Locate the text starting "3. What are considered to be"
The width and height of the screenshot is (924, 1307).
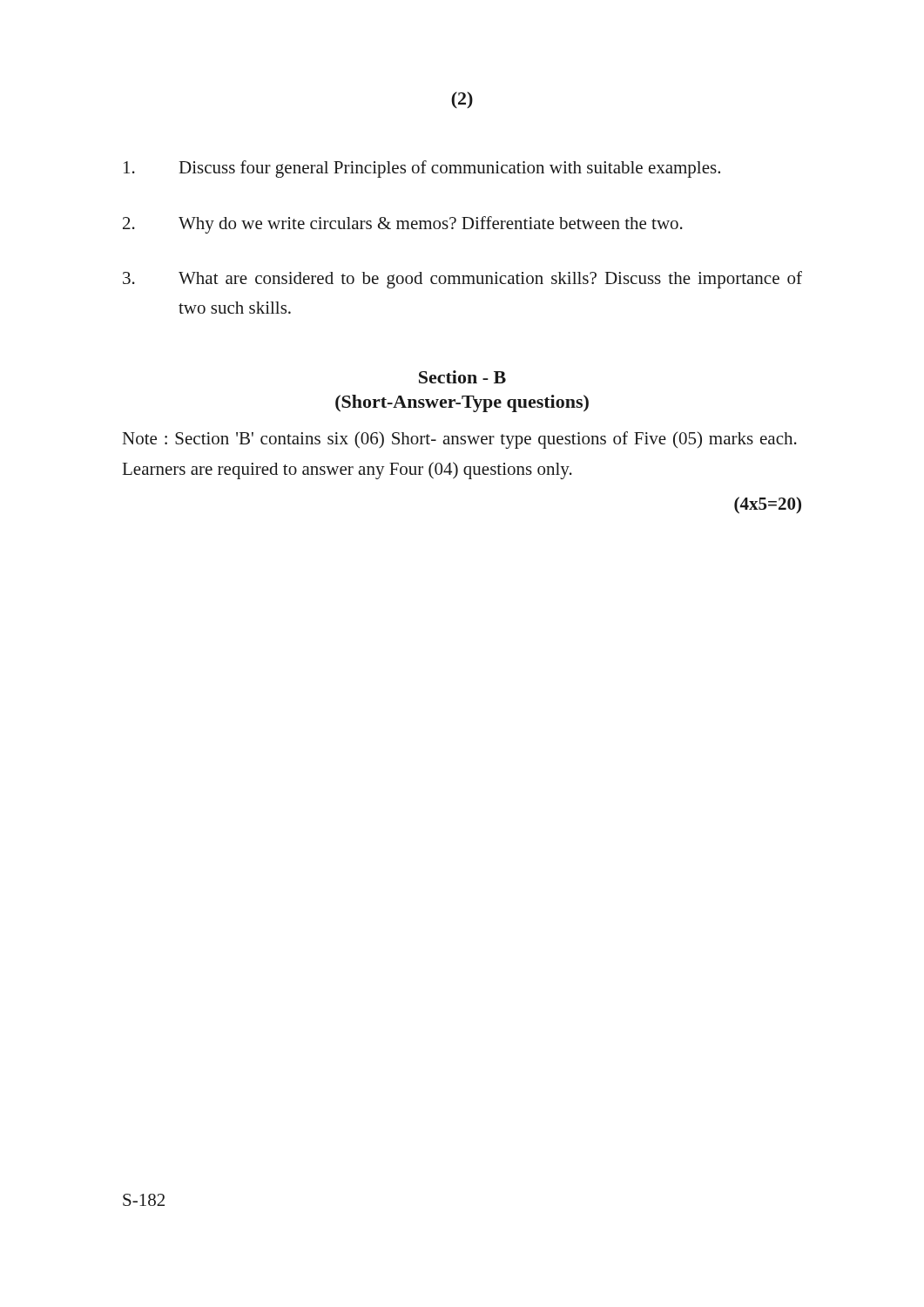[462, 293]
